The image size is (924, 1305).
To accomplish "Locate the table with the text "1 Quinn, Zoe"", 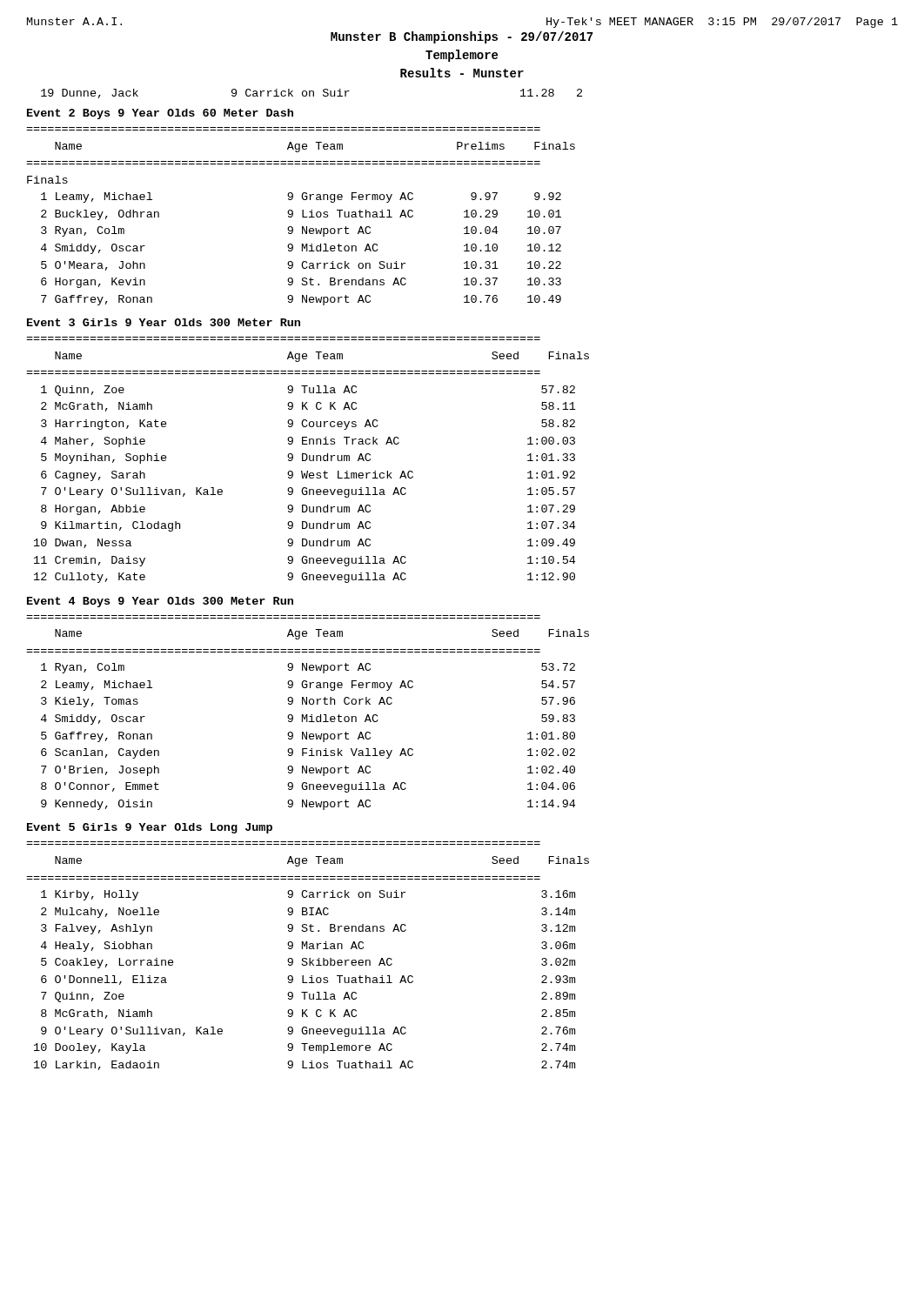I will [462, 458].
